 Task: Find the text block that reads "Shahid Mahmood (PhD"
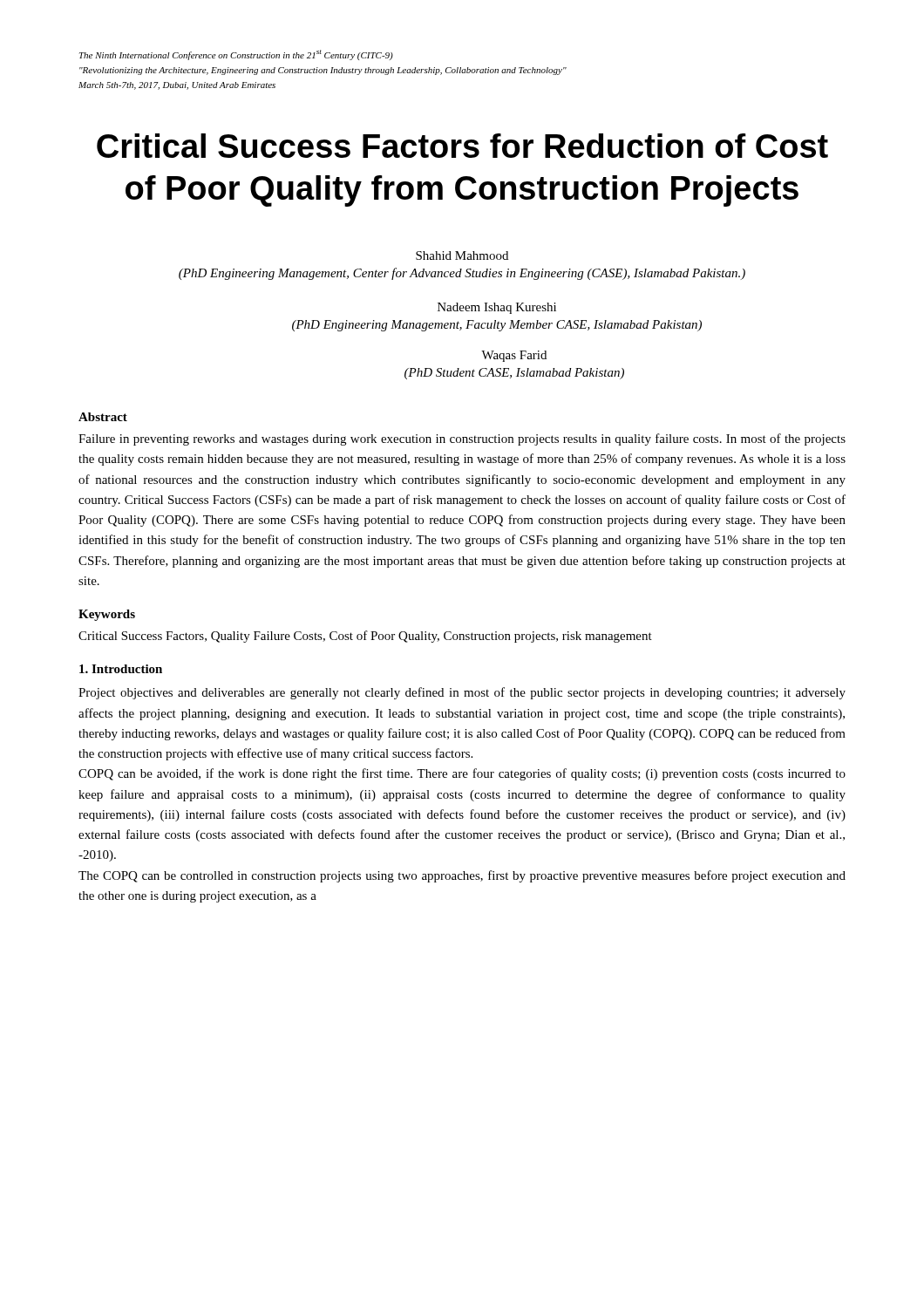pyautogui.click(x=462, y=265)
